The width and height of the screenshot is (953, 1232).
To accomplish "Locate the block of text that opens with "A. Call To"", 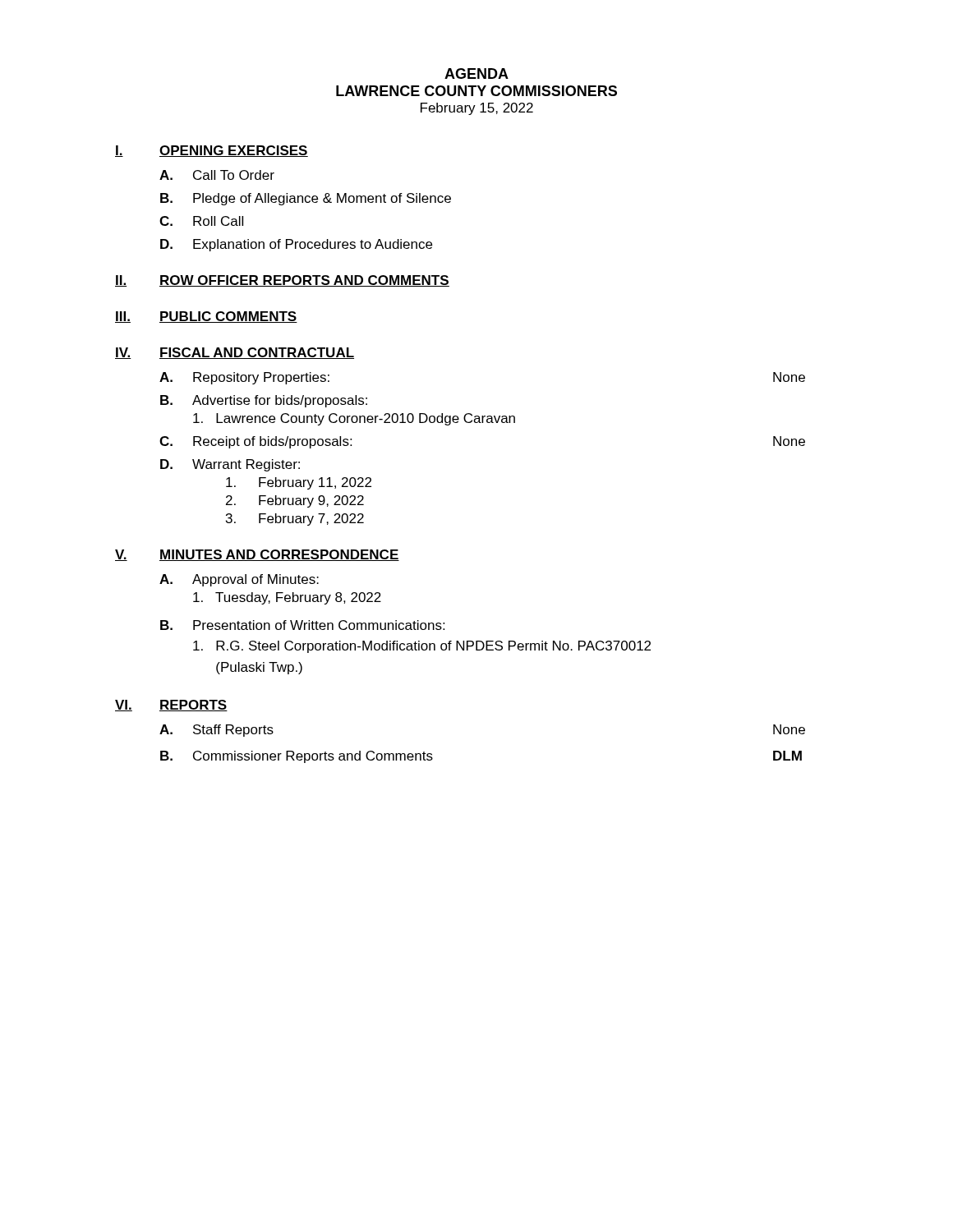I will click(217, 175).
